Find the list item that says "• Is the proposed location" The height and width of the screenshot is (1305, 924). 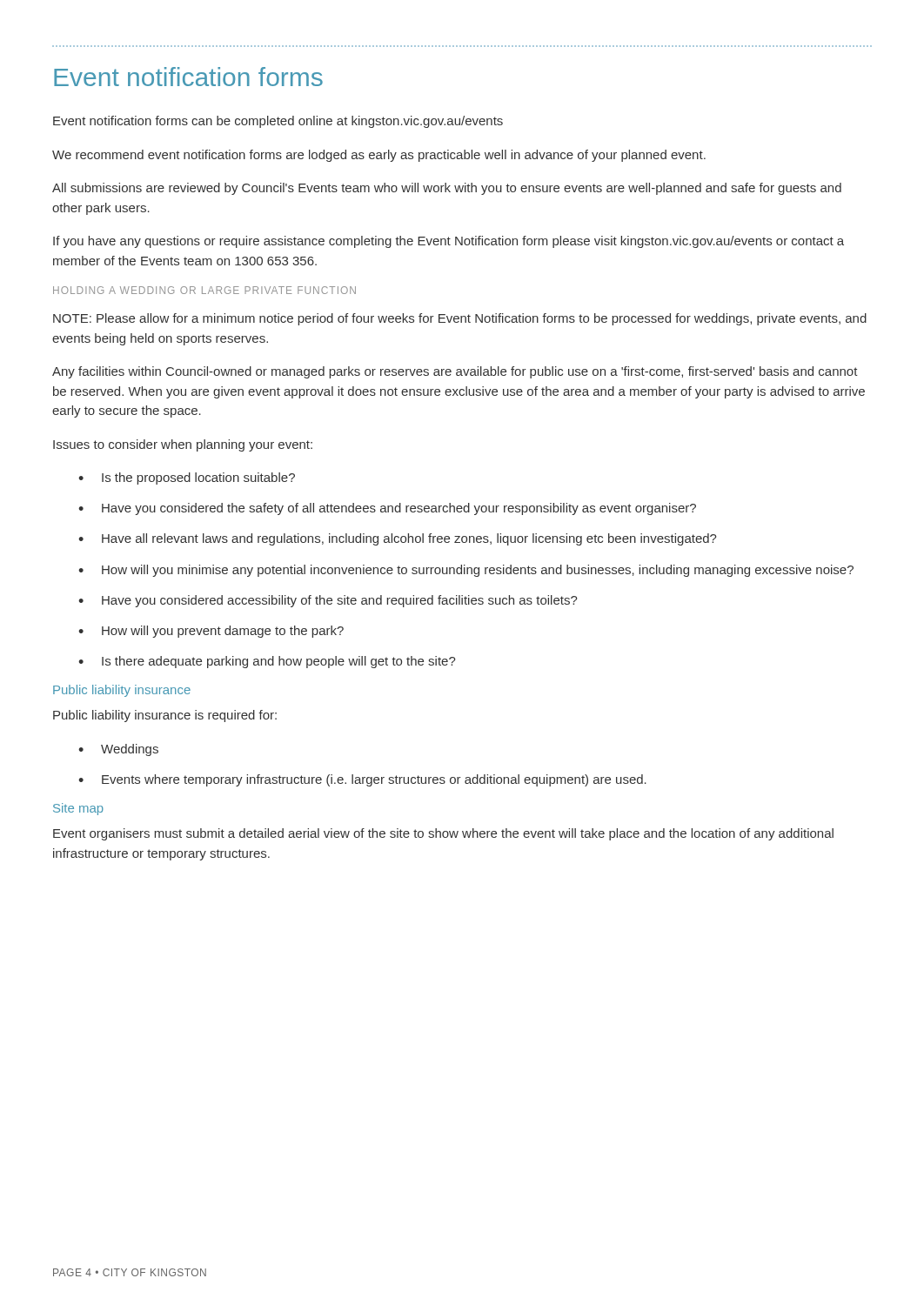click(187, 479)
